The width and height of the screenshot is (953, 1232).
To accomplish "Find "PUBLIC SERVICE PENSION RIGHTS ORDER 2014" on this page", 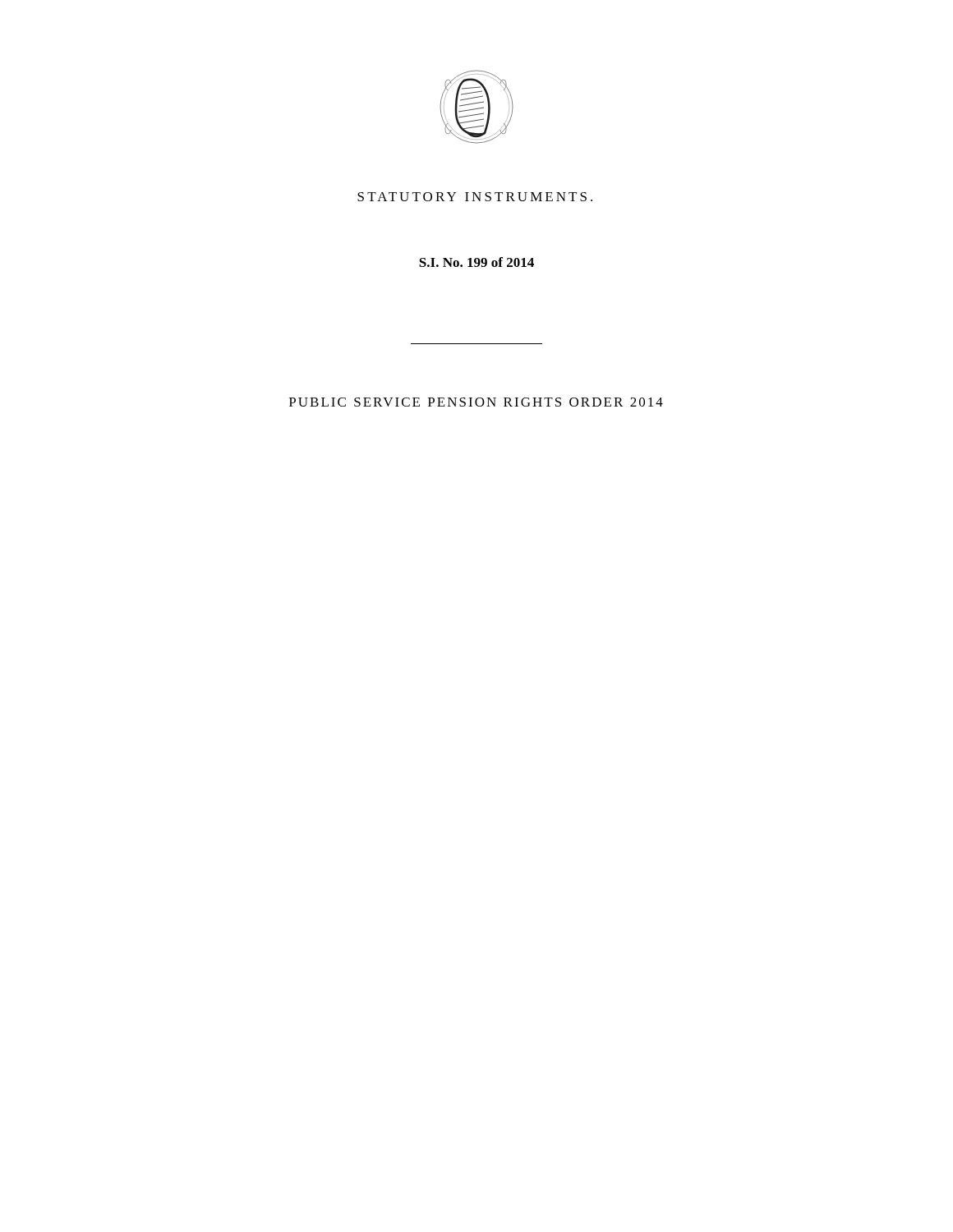I will [476, 402].
